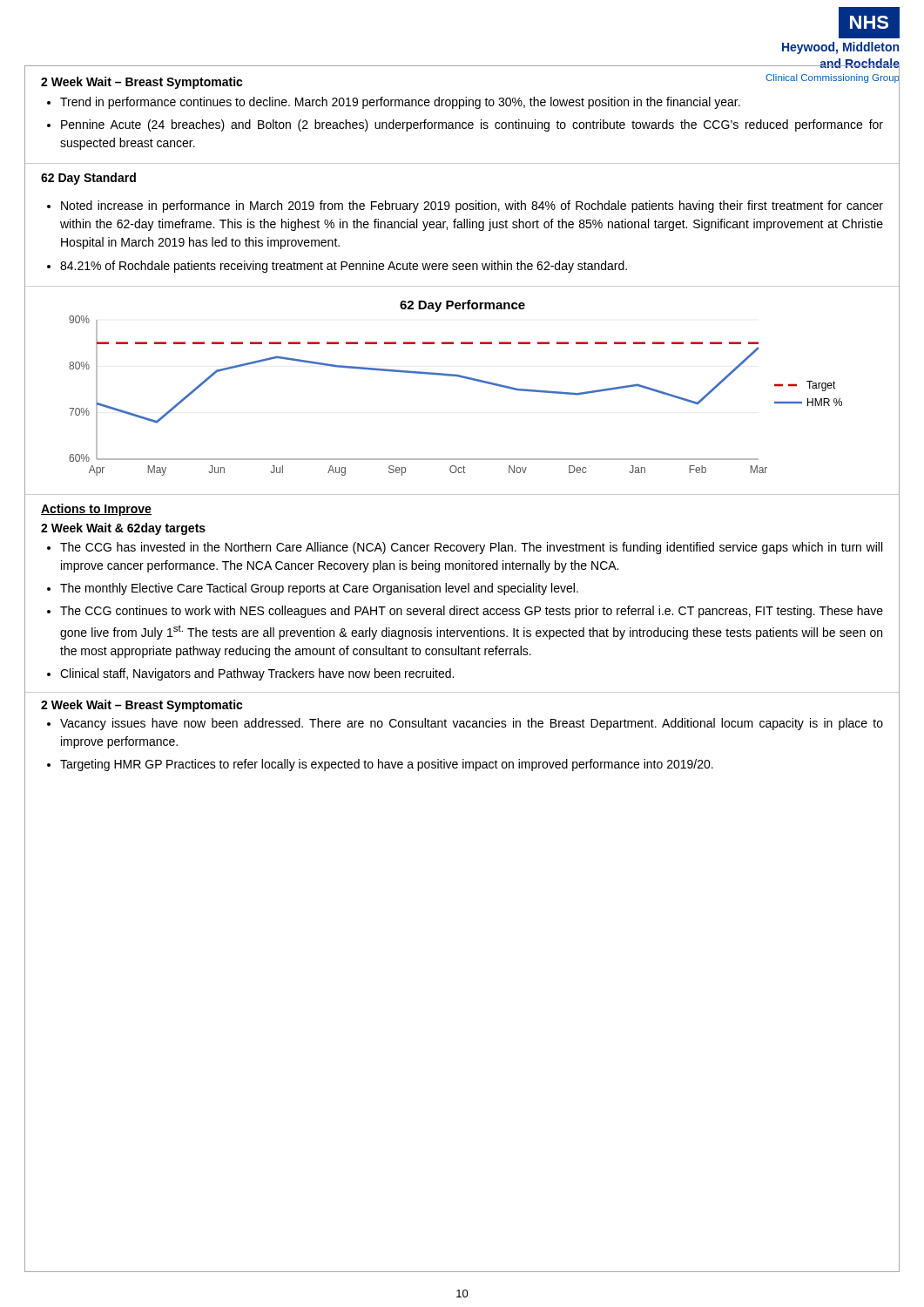Point to the block beginning "The CCG has invested in the"
Screen dimensions: 1307x924
[472, 556]
